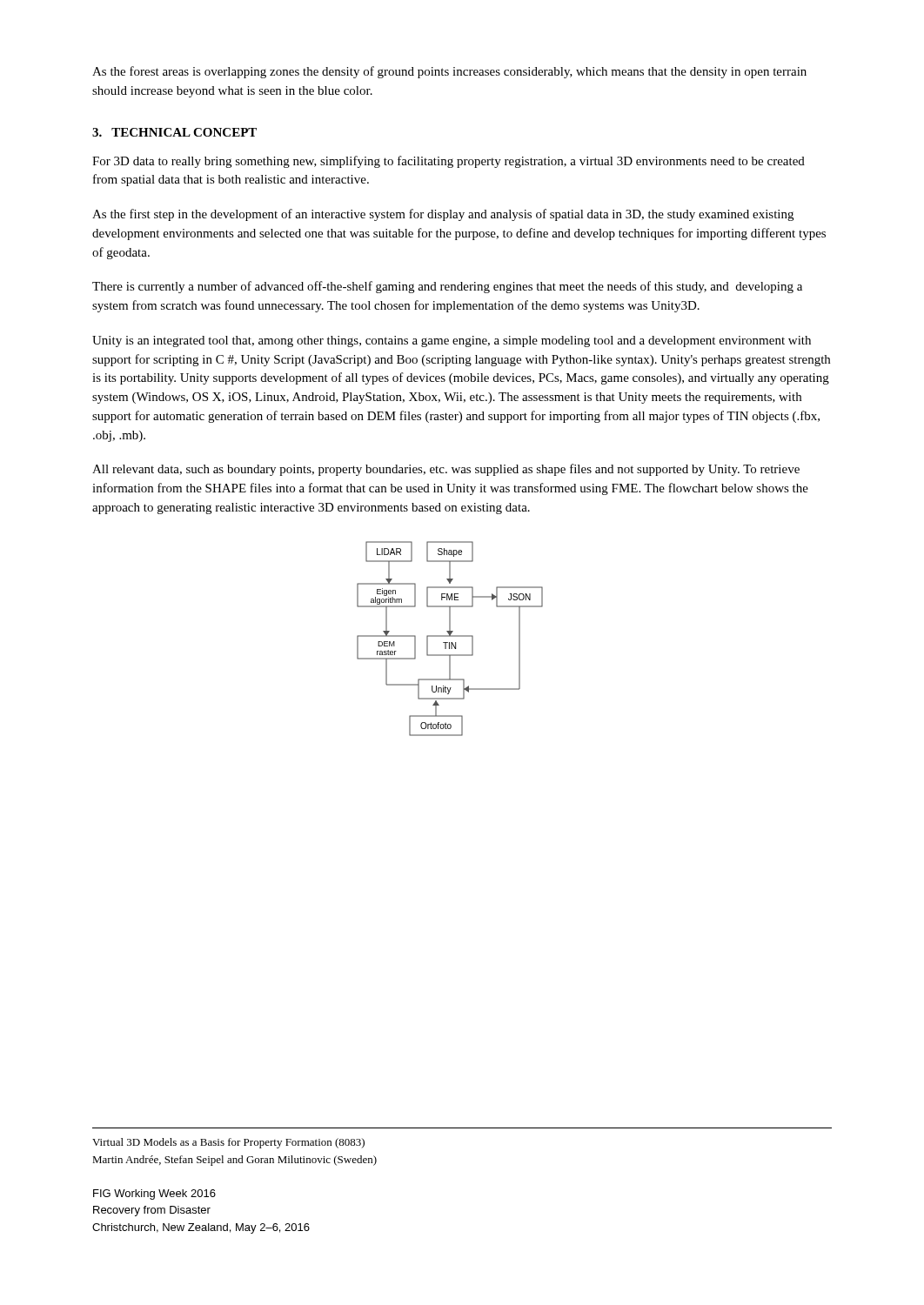Find the block on this page that starts "There is currently a"
This screenshot has width=924, height=1305.
click(x=447, y=296)
